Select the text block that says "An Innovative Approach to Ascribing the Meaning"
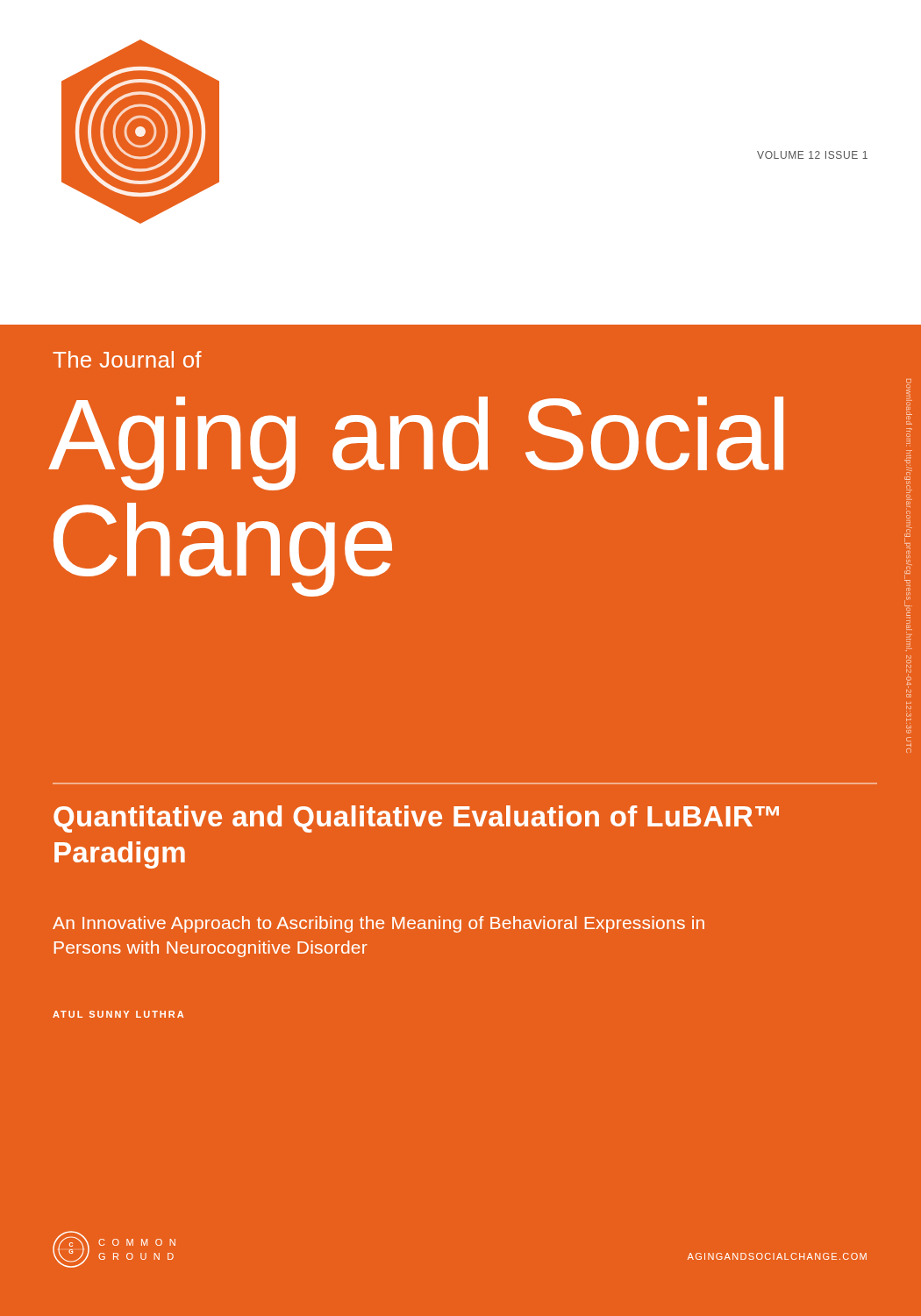This screenshot has height=1316, width=921. (379, 935)
